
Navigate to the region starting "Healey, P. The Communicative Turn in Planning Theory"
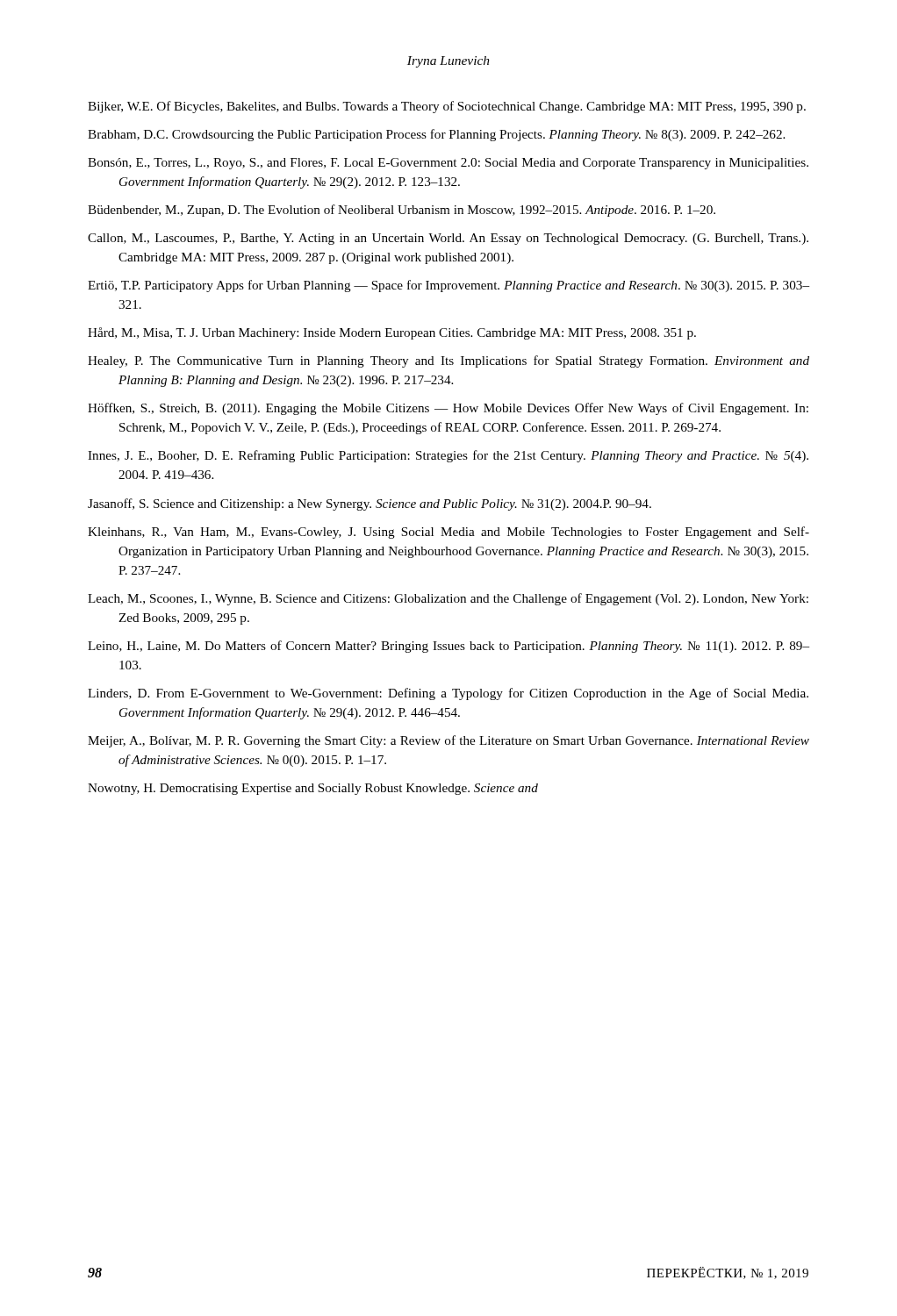click(448, 370)
